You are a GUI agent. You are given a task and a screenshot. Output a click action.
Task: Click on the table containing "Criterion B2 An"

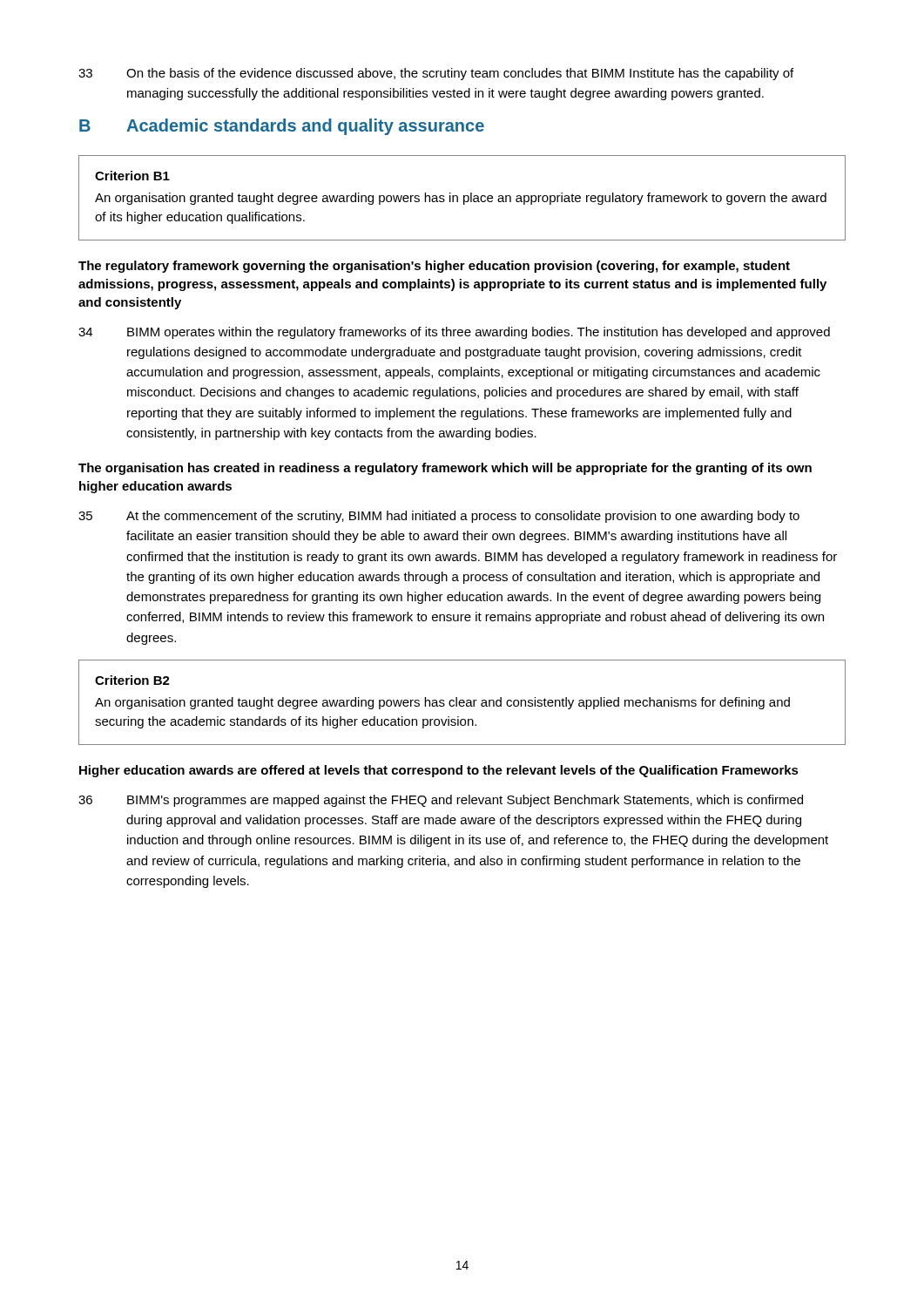(462, 702)
